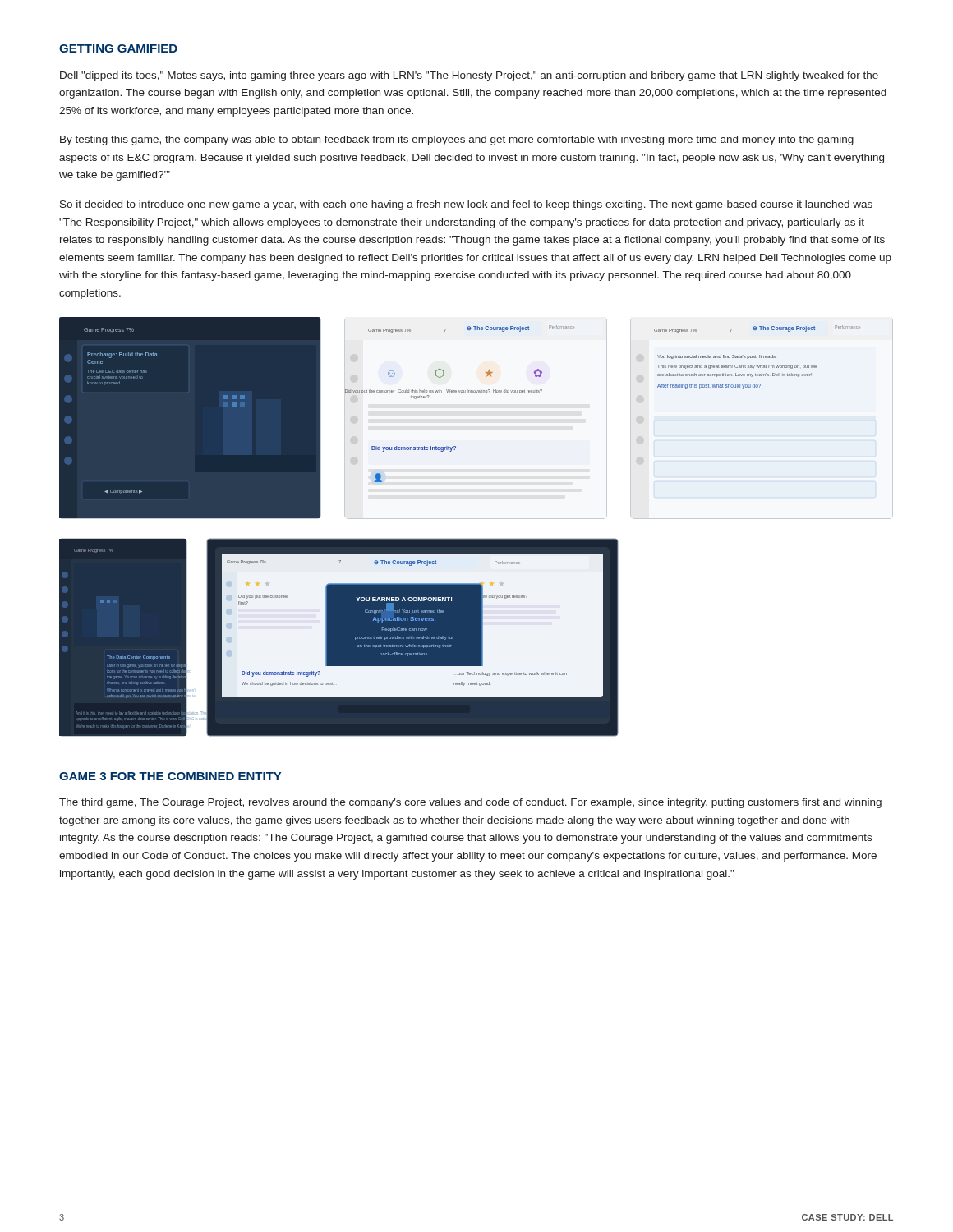
Task: Locate the text block containing "The third game, The Courage Project,"
Action: click(471, 838)
